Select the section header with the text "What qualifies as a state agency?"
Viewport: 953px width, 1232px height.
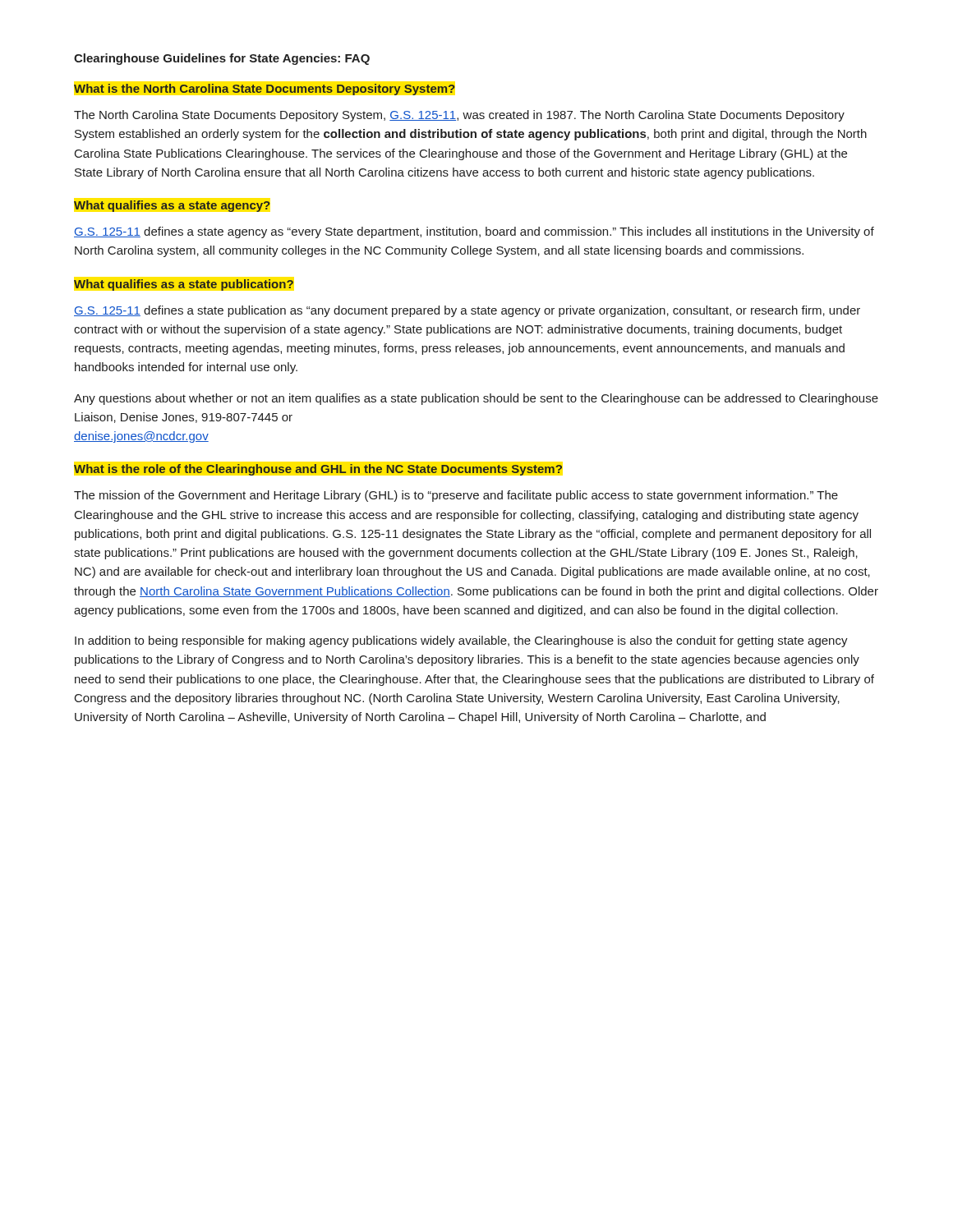click(172, 205)
